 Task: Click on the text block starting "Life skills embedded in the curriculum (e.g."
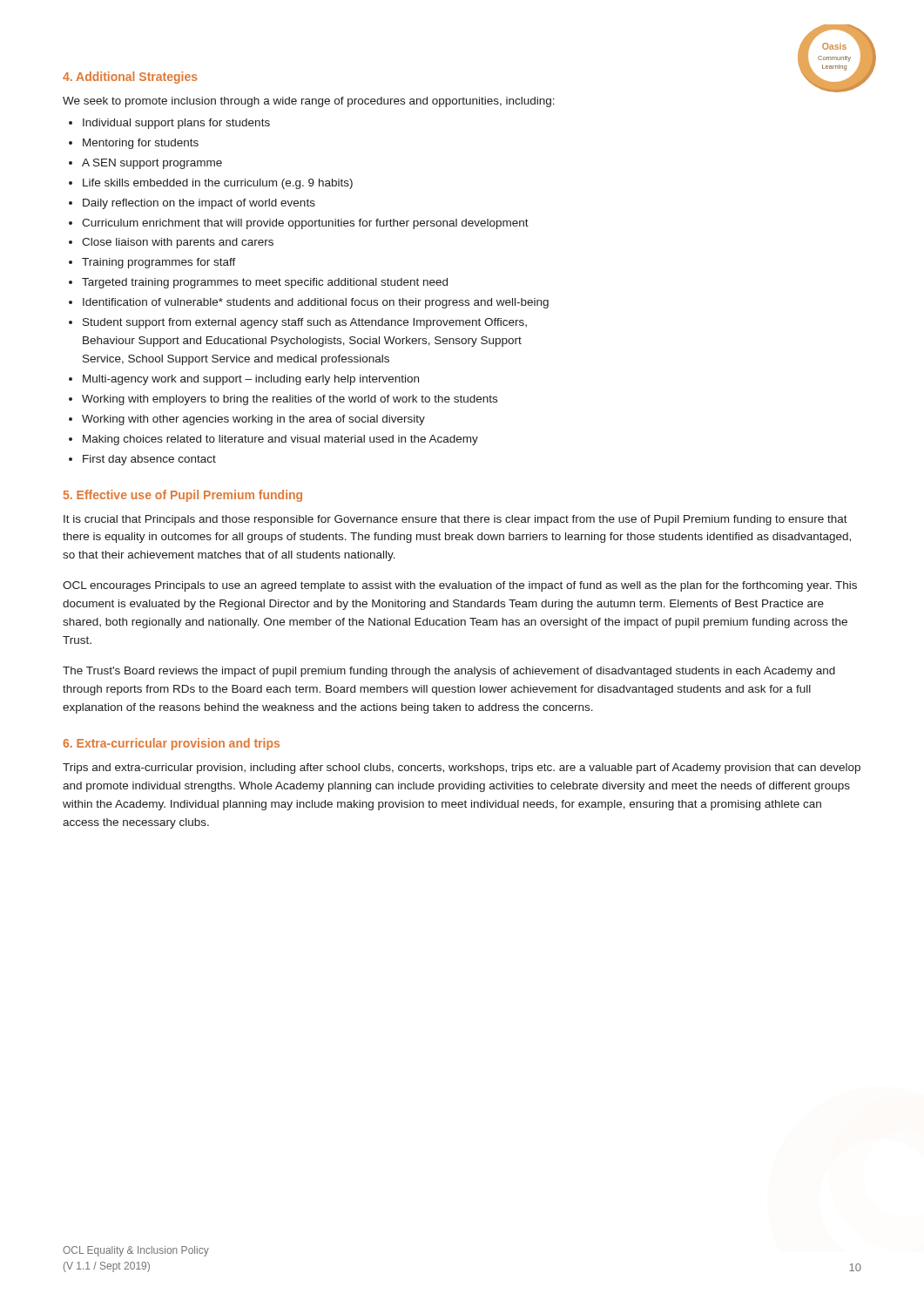(217, 182)
